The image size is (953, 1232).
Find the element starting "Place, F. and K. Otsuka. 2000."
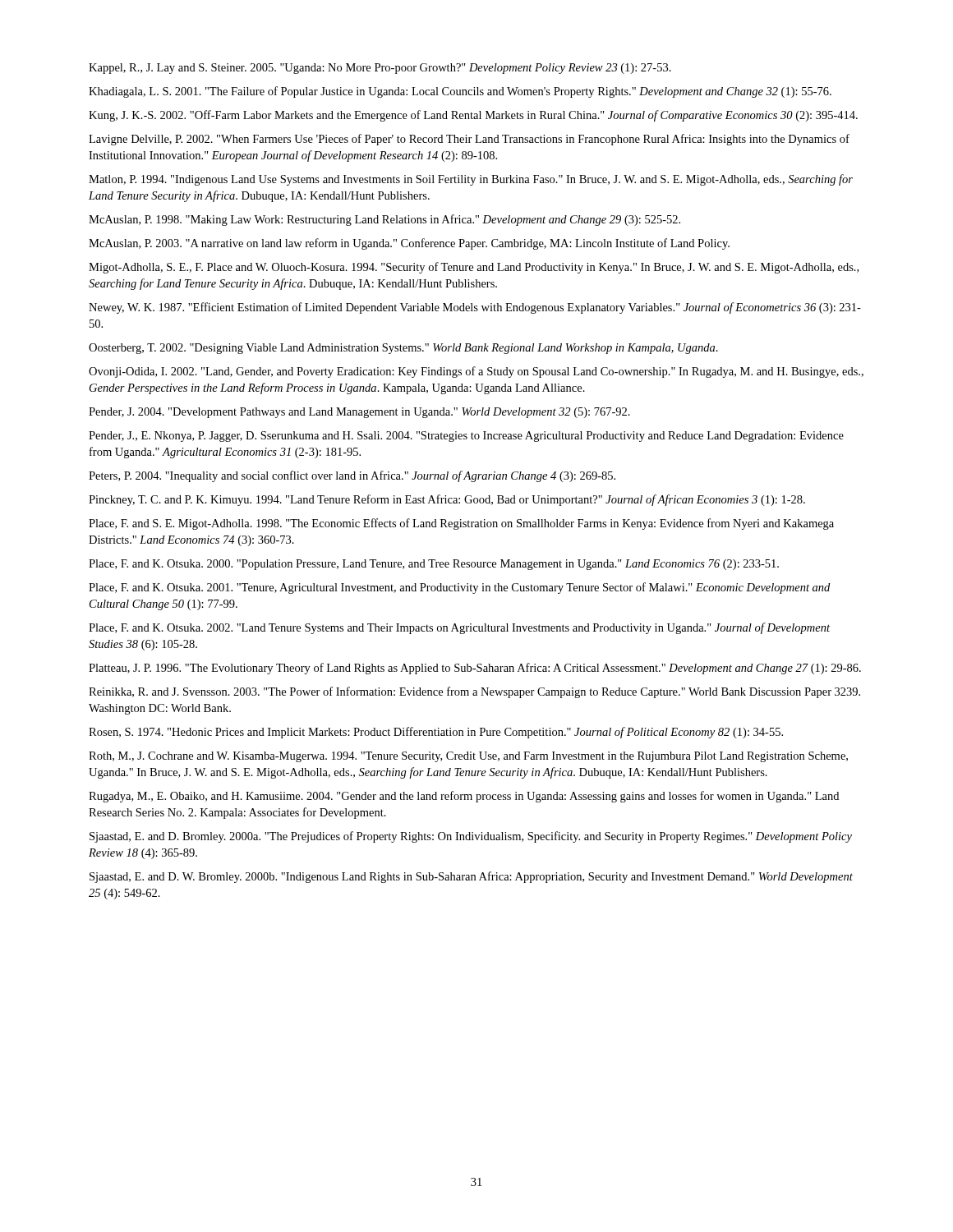pyautogui.click(x=434, y=563)
